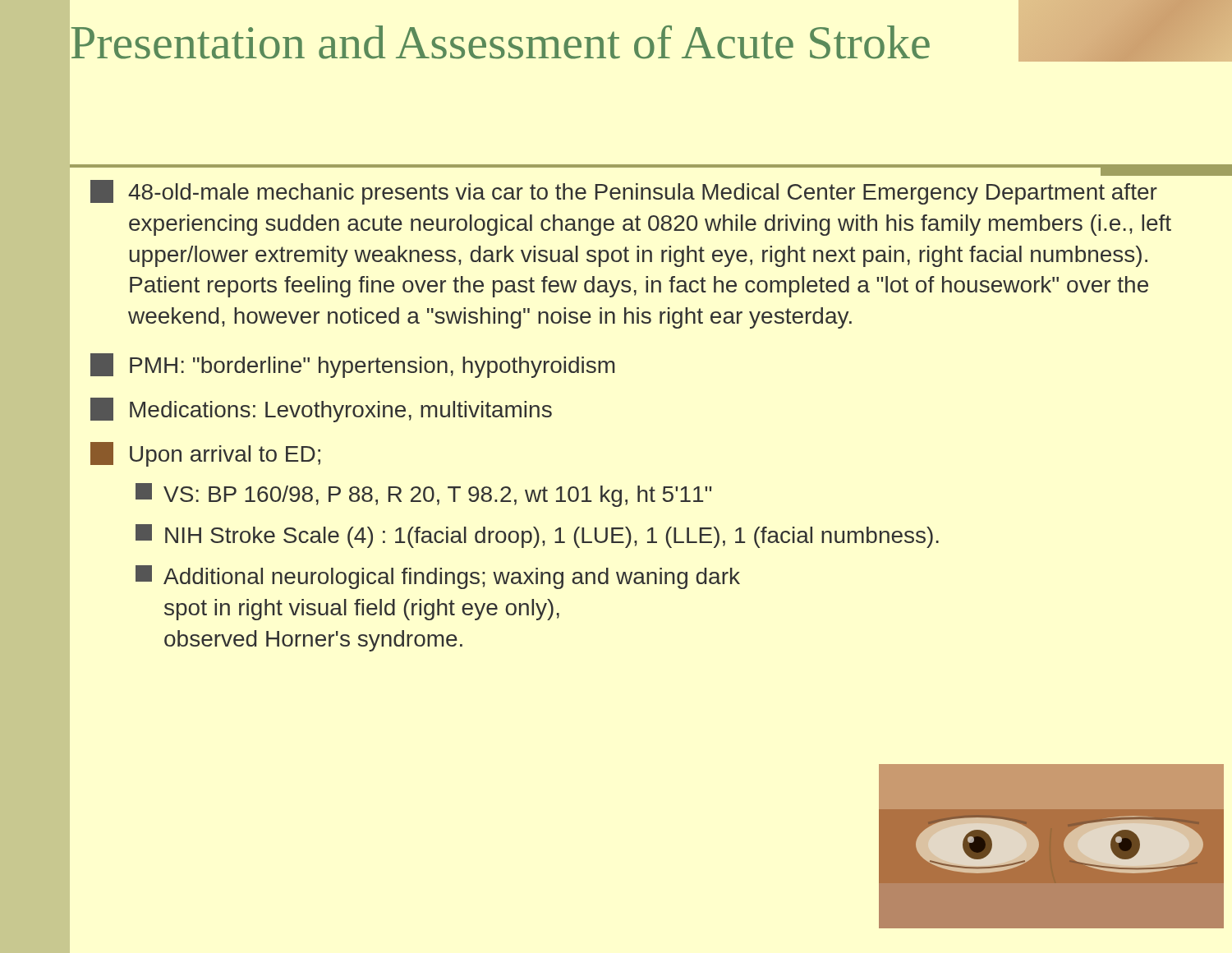Click the passage that begins "VS: BP 160/98, P"
The image size is (1232, 953).
[424, 495]
